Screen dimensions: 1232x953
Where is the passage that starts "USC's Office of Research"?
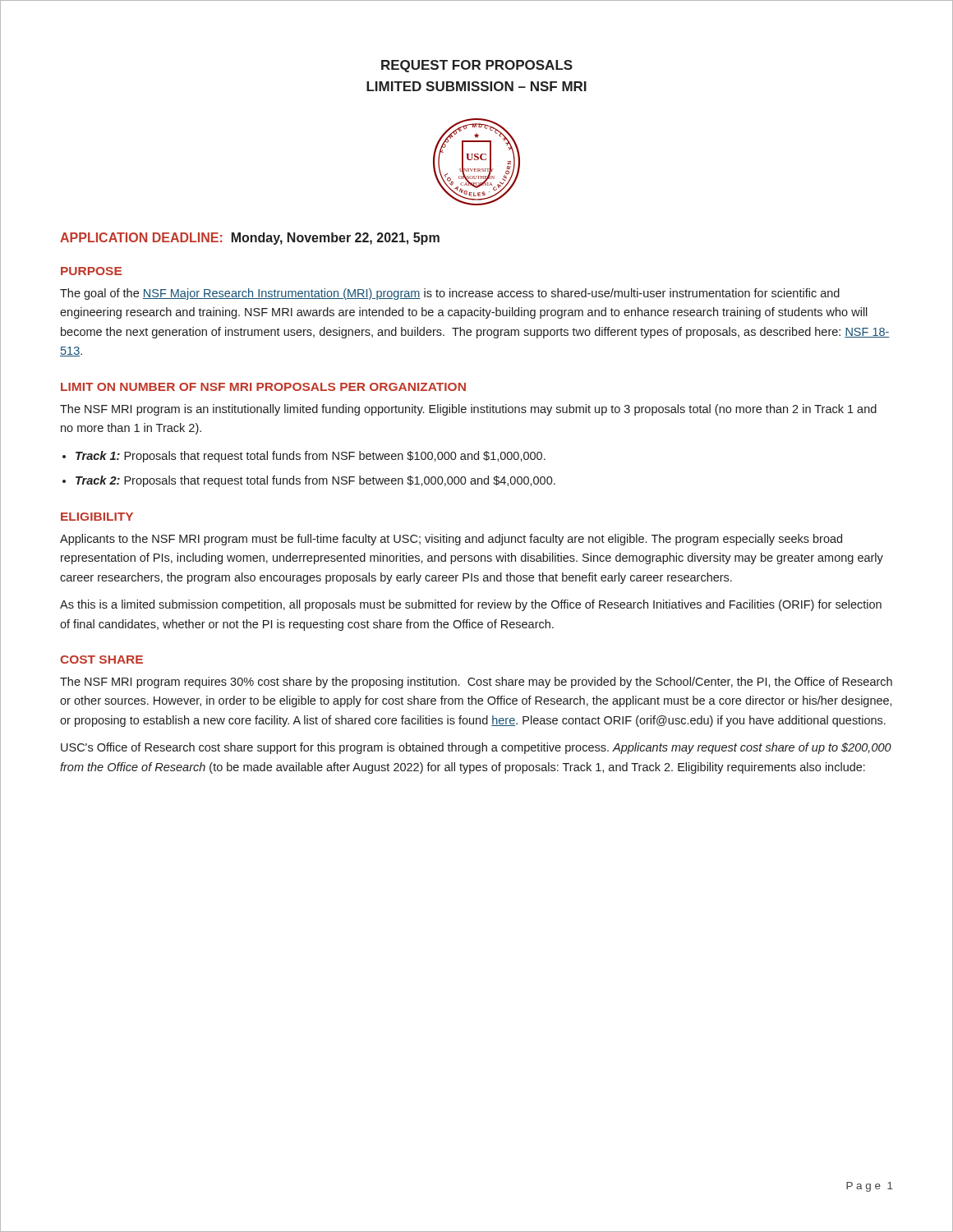tap(475, 757)
